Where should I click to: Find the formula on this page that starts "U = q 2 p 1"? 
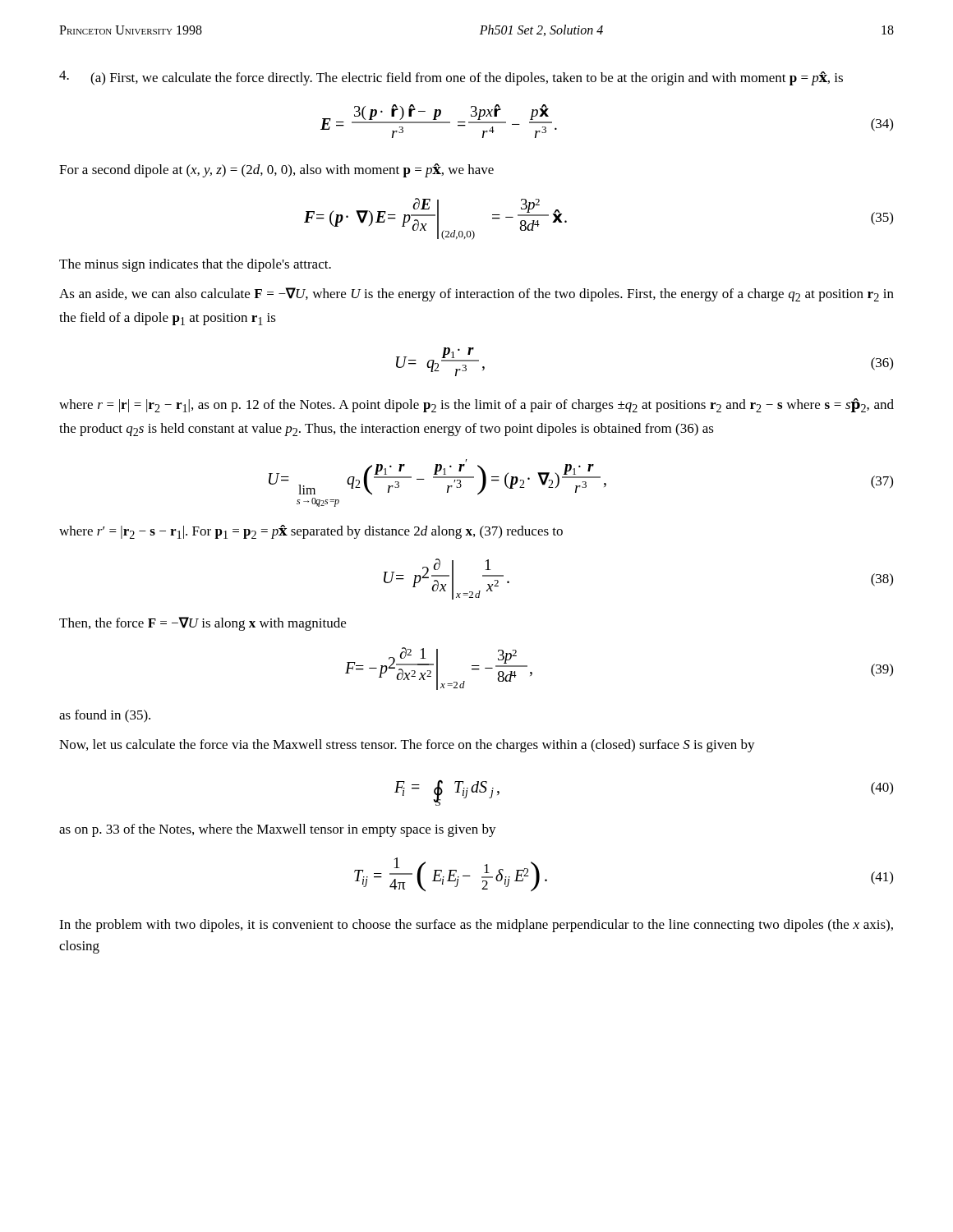click(x=476, y=363)
